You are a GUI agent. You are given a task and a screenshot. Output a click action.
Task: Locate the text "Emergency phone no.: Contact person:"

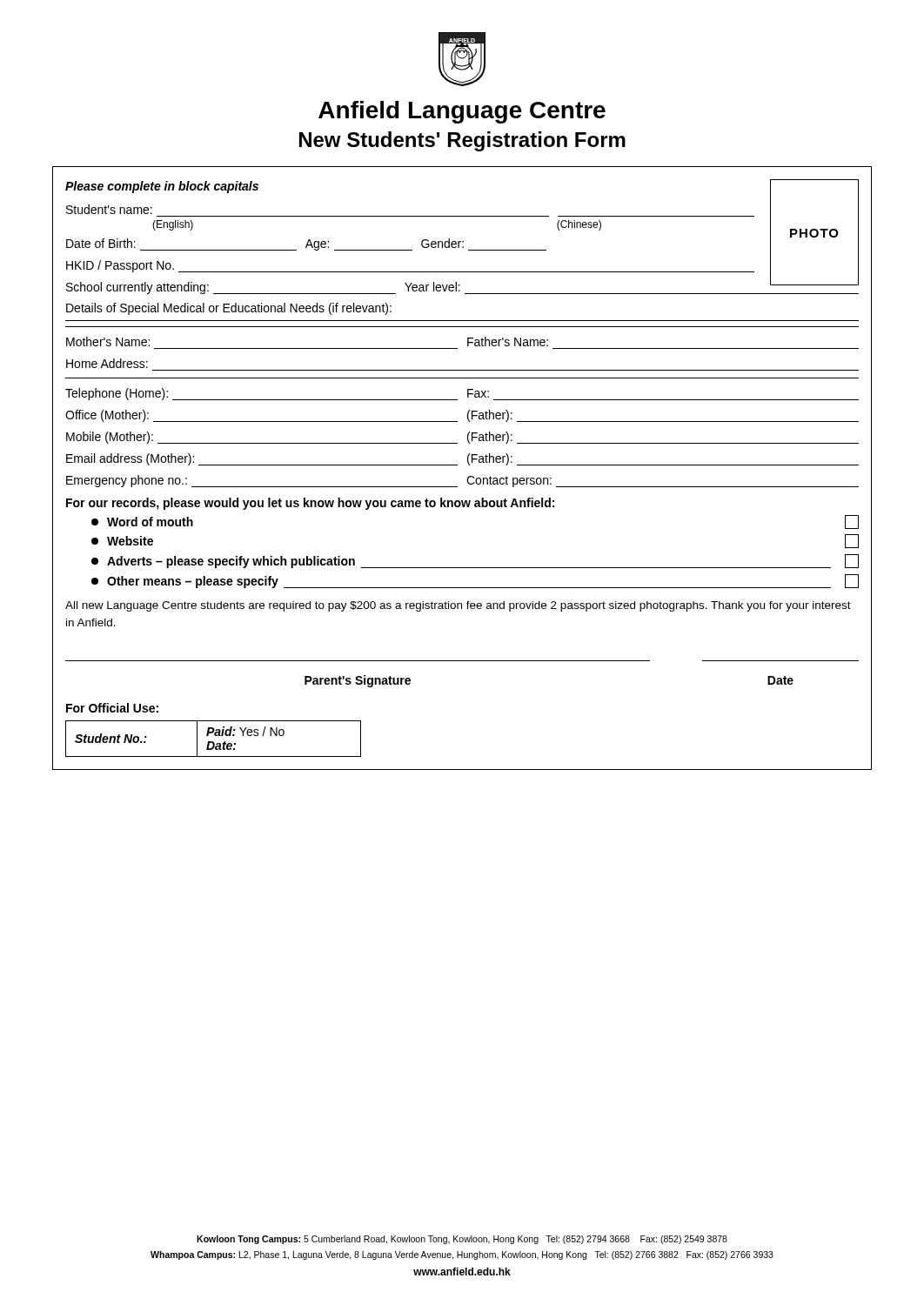tap(462, 480)
